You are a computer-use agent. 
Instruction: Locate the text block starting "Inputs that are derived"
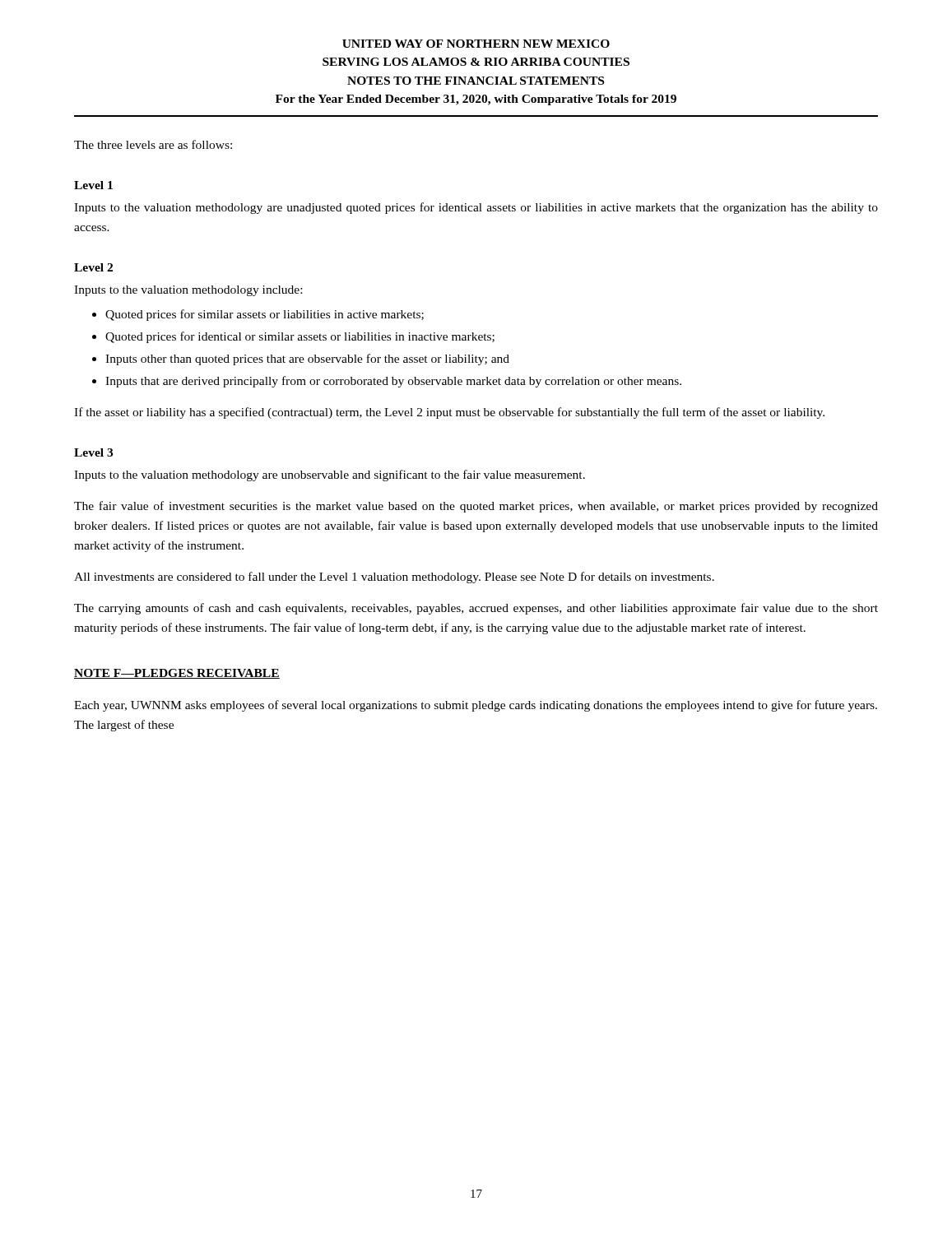point(394,381)
